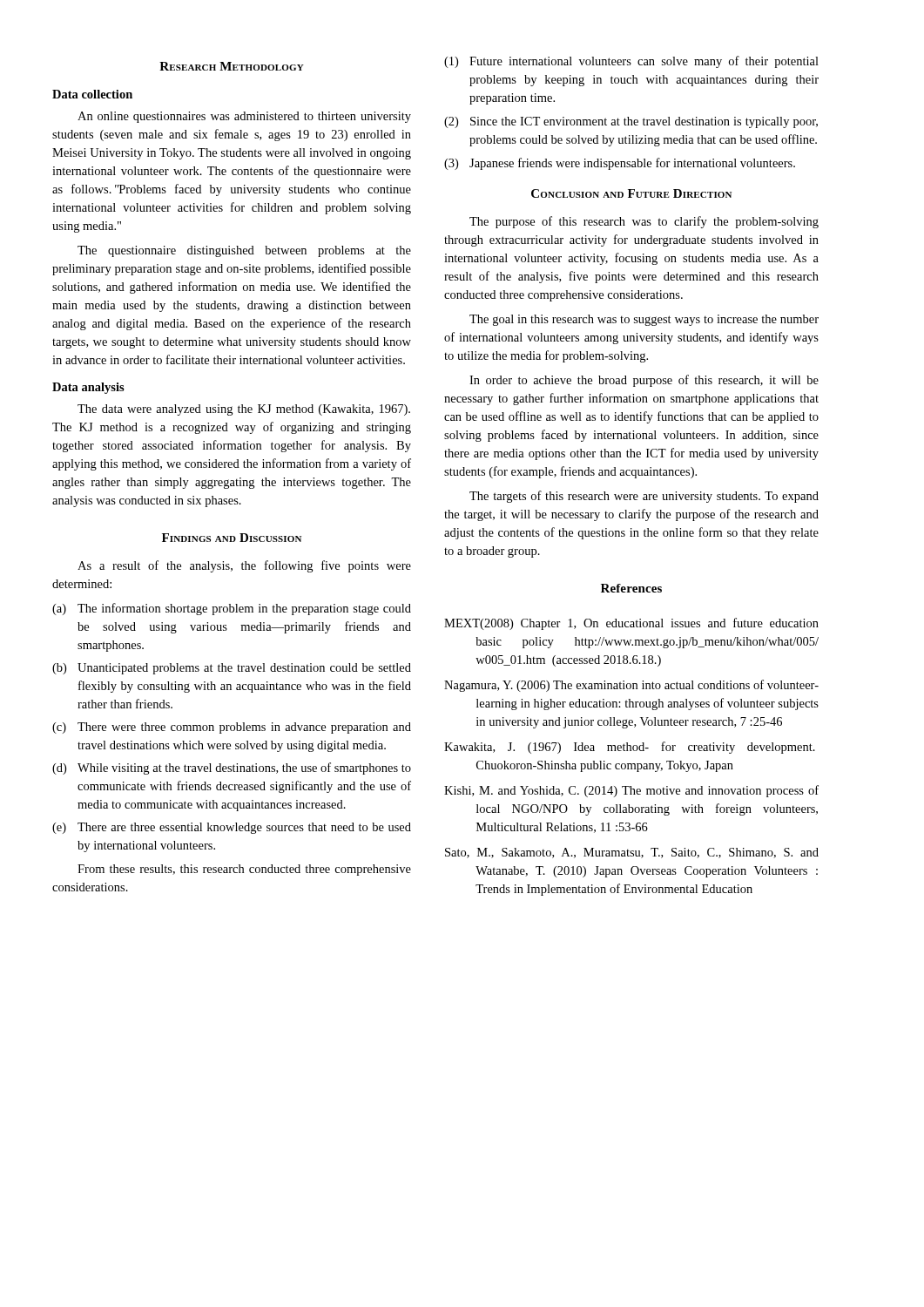Locate the text starting "An online questionnaires"
Screen dimensions: 1307x924
point(232,171)
